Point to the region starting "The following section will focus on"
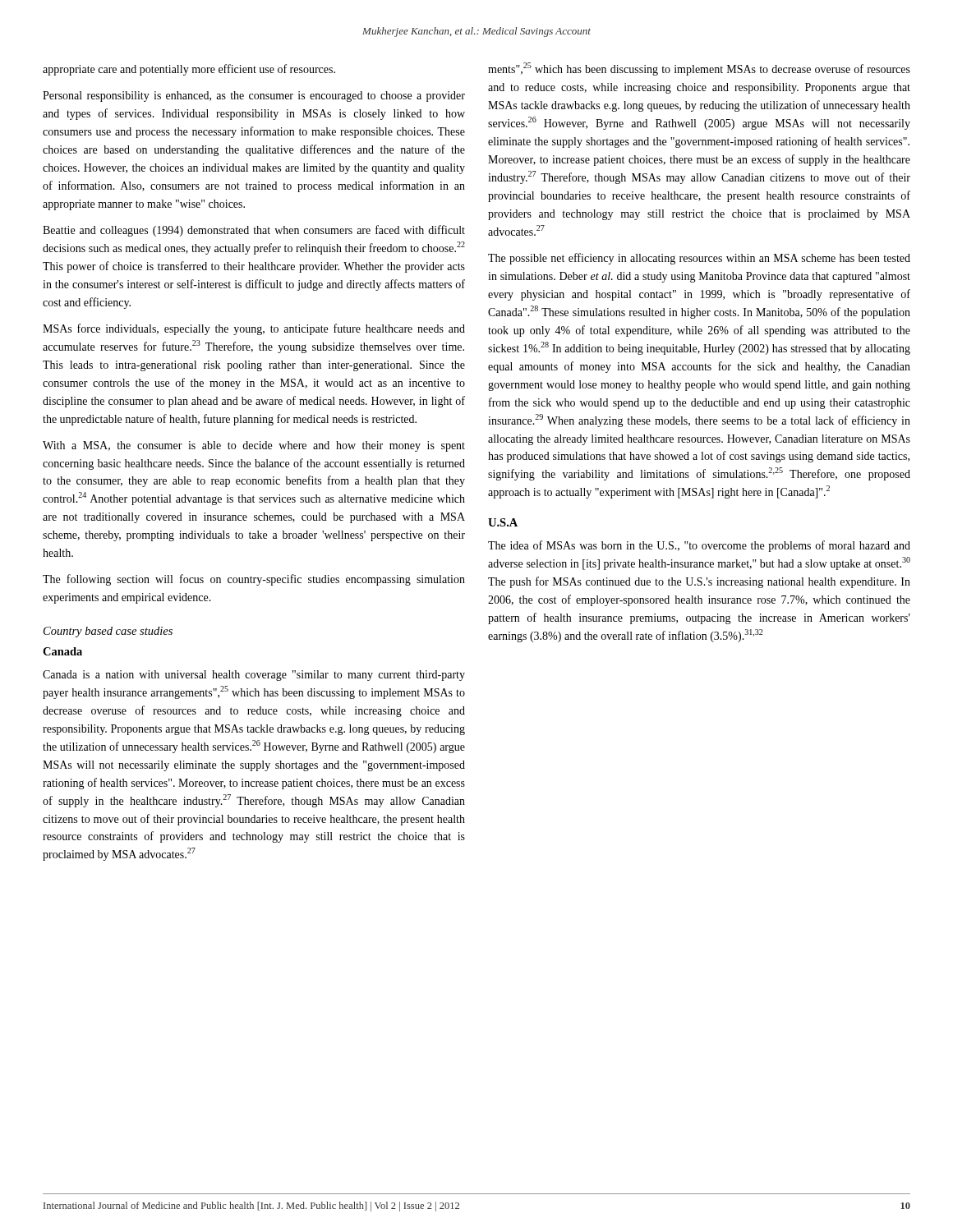953x1232 pixels. pos(254,589)
